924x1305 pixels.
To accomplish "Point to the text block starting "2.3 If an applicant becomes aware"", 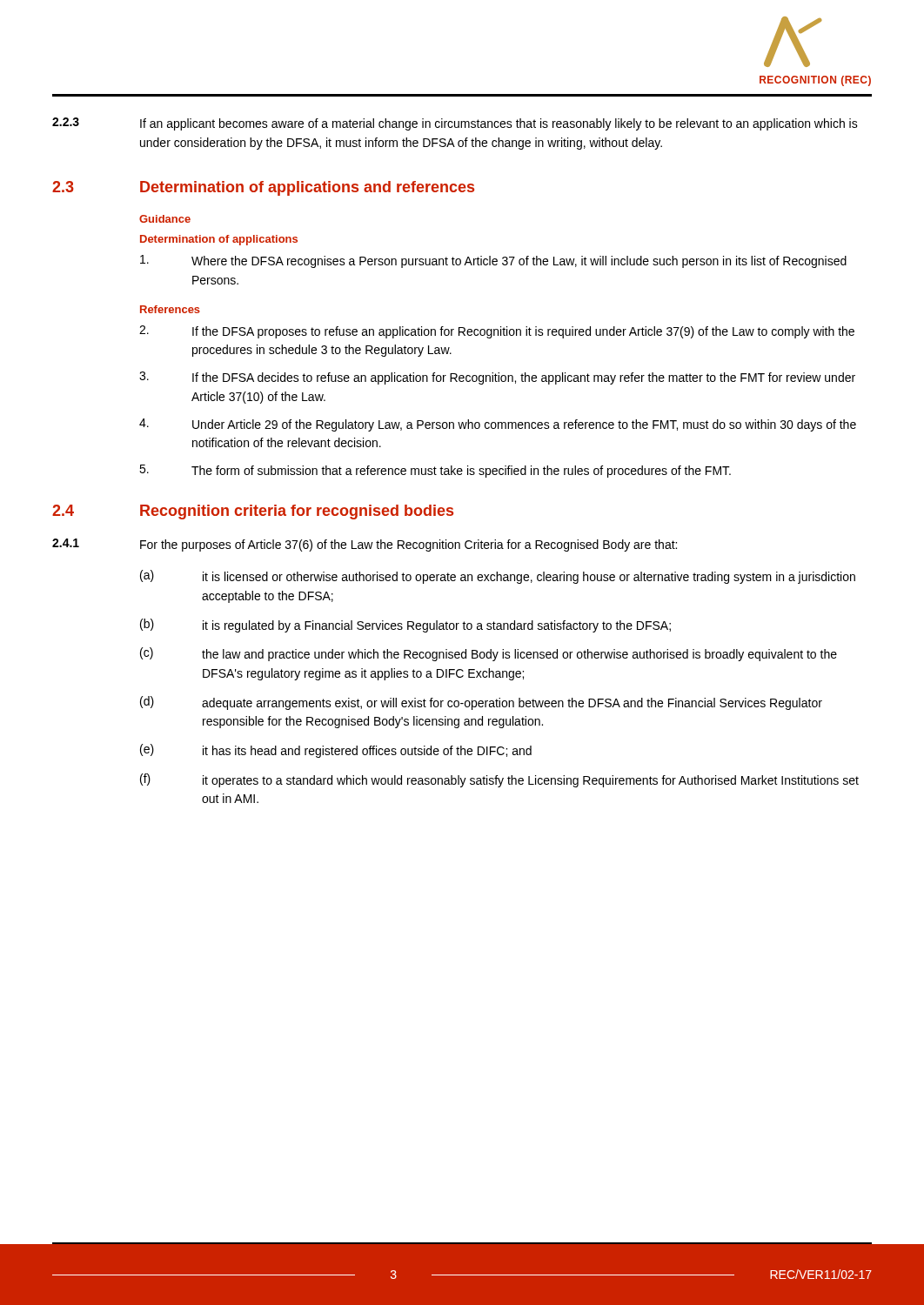I will pos(462,134).
